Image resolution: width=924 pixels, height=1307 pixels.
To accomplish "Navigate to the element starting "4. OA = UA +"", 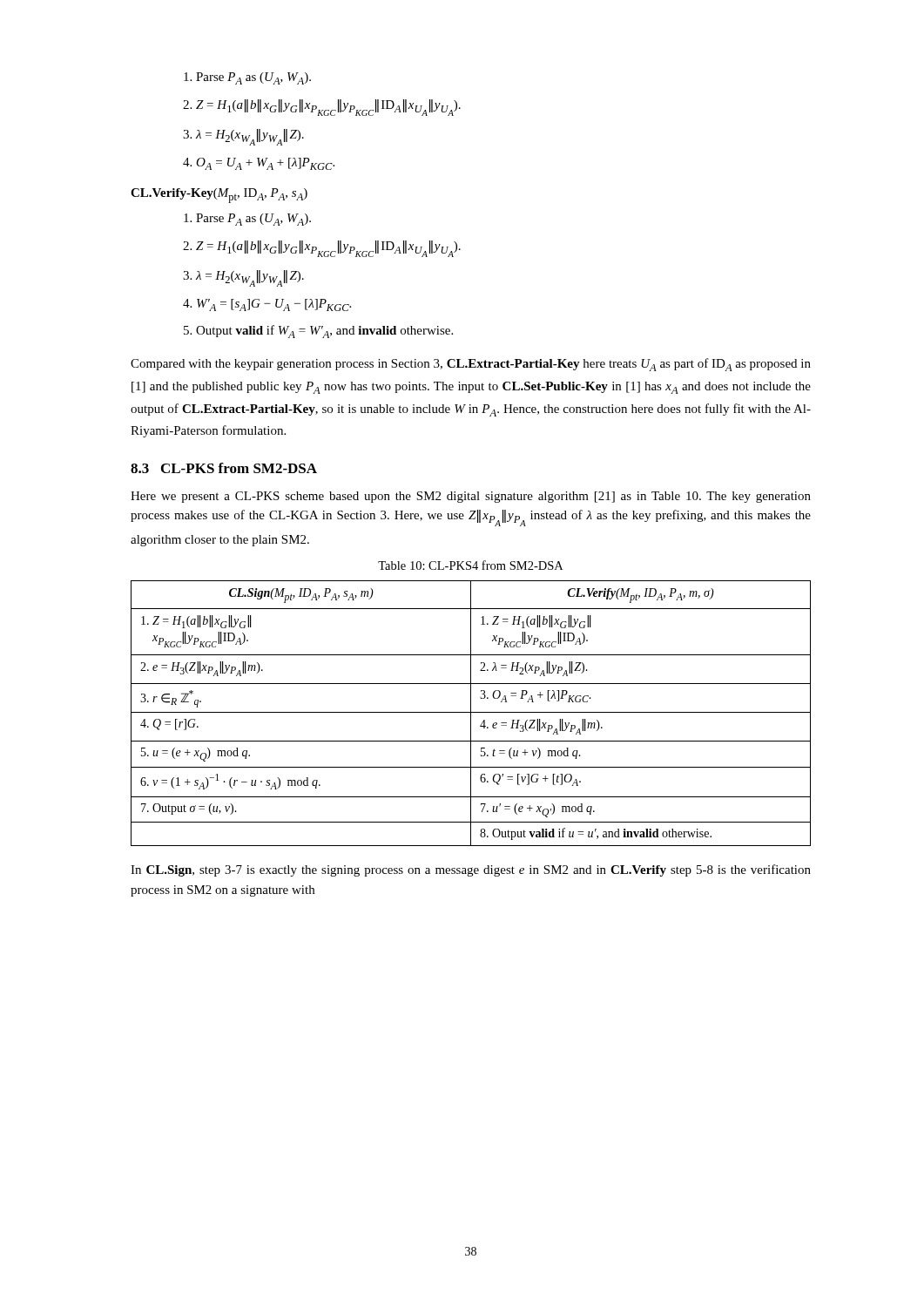I will (259, 164).
